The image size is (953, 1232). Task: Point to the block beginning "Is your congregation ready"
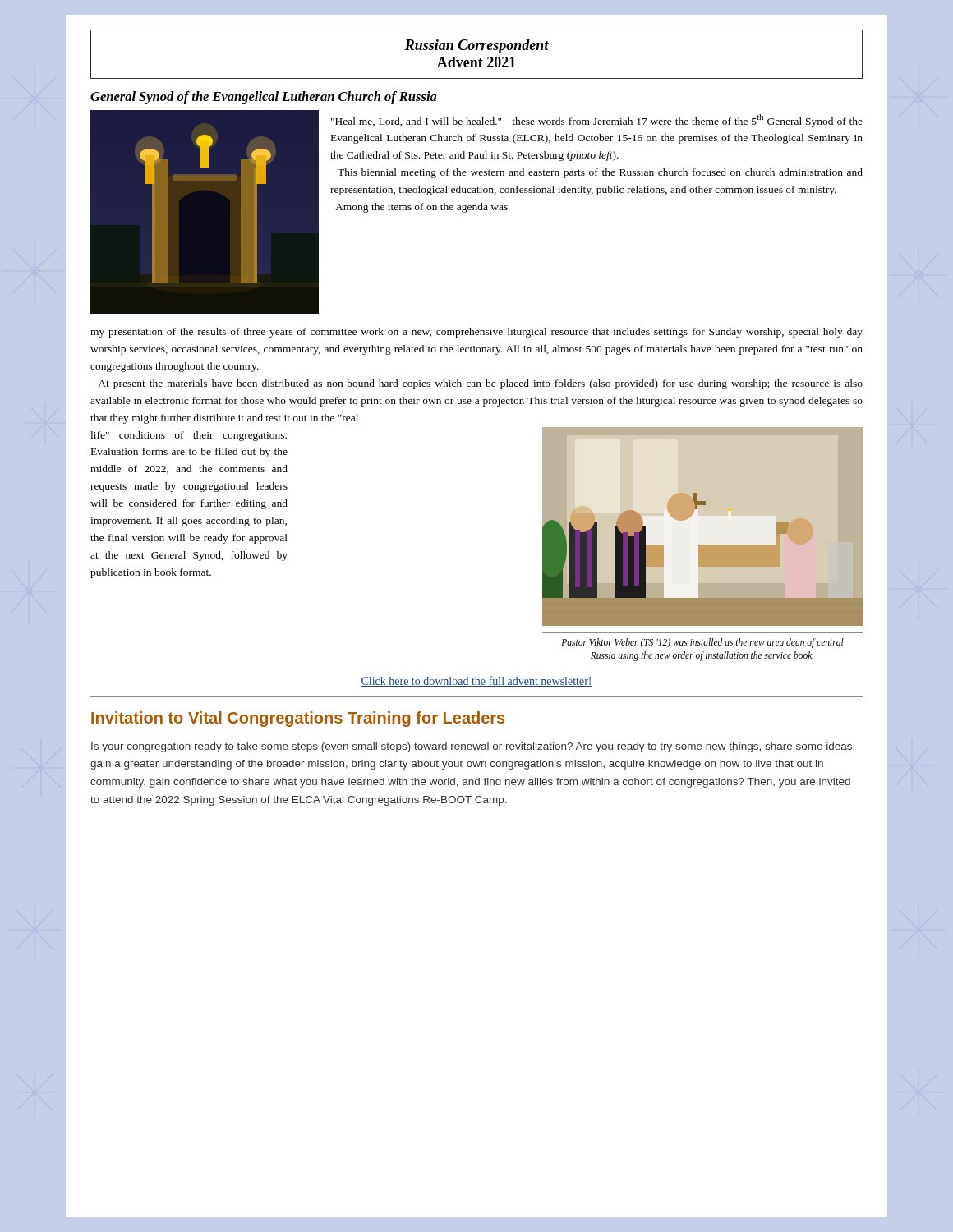(473, 773)
